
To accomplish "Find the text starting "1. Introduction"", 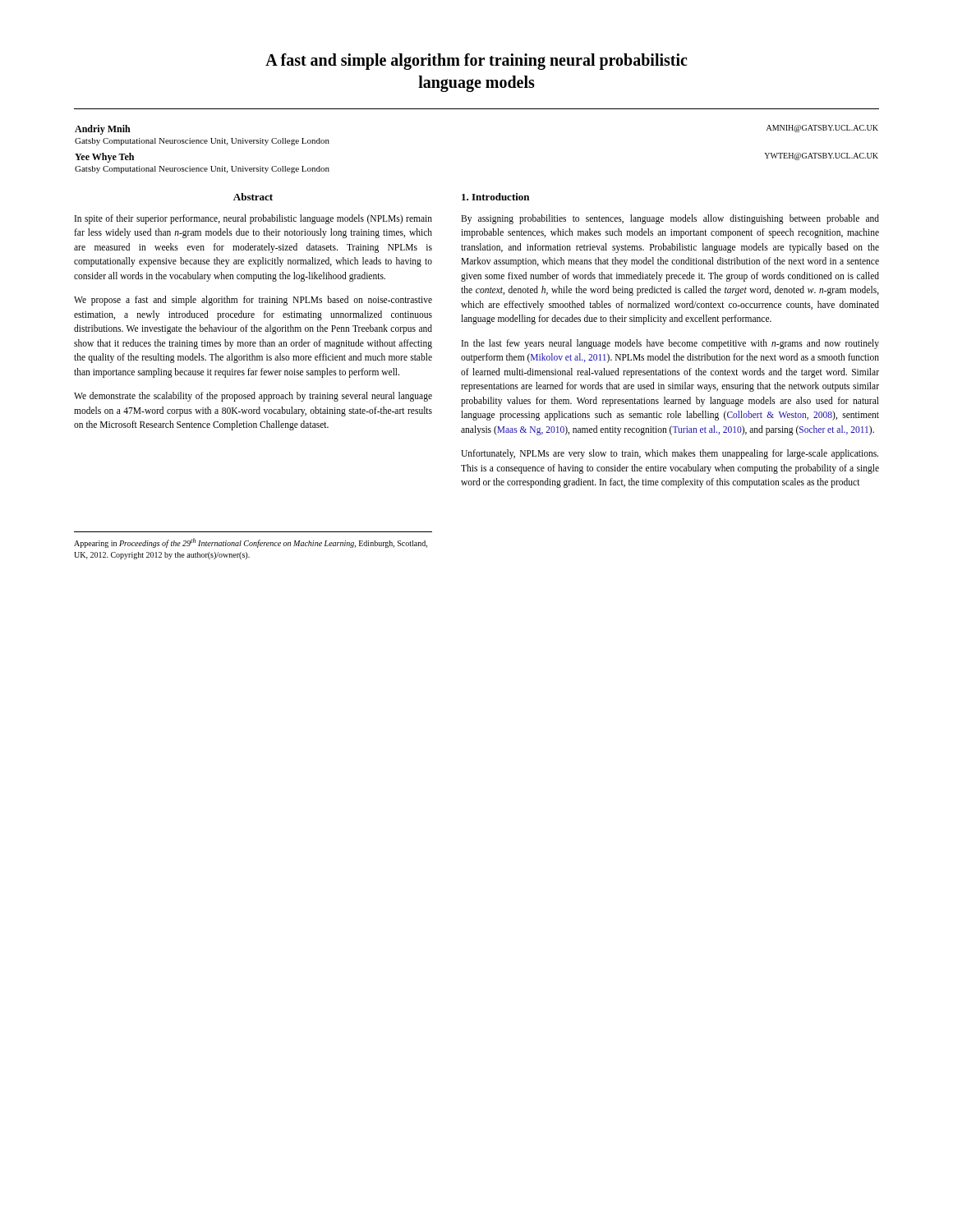I will click(x=495, y=197).
